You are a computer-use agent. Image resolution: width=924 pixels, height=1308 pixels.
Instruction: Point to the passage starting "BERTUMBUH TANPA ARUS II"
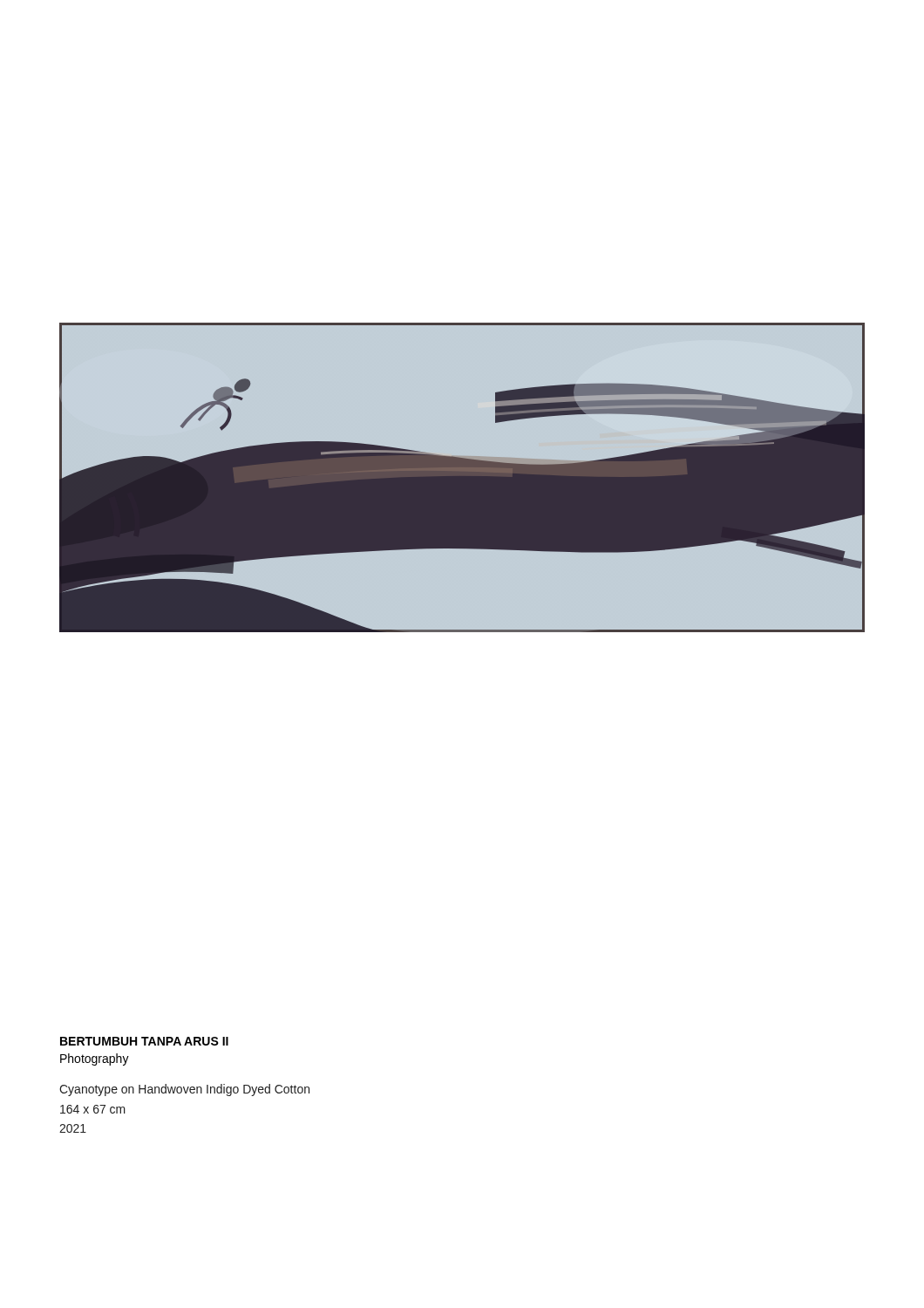pos(277,1086)
